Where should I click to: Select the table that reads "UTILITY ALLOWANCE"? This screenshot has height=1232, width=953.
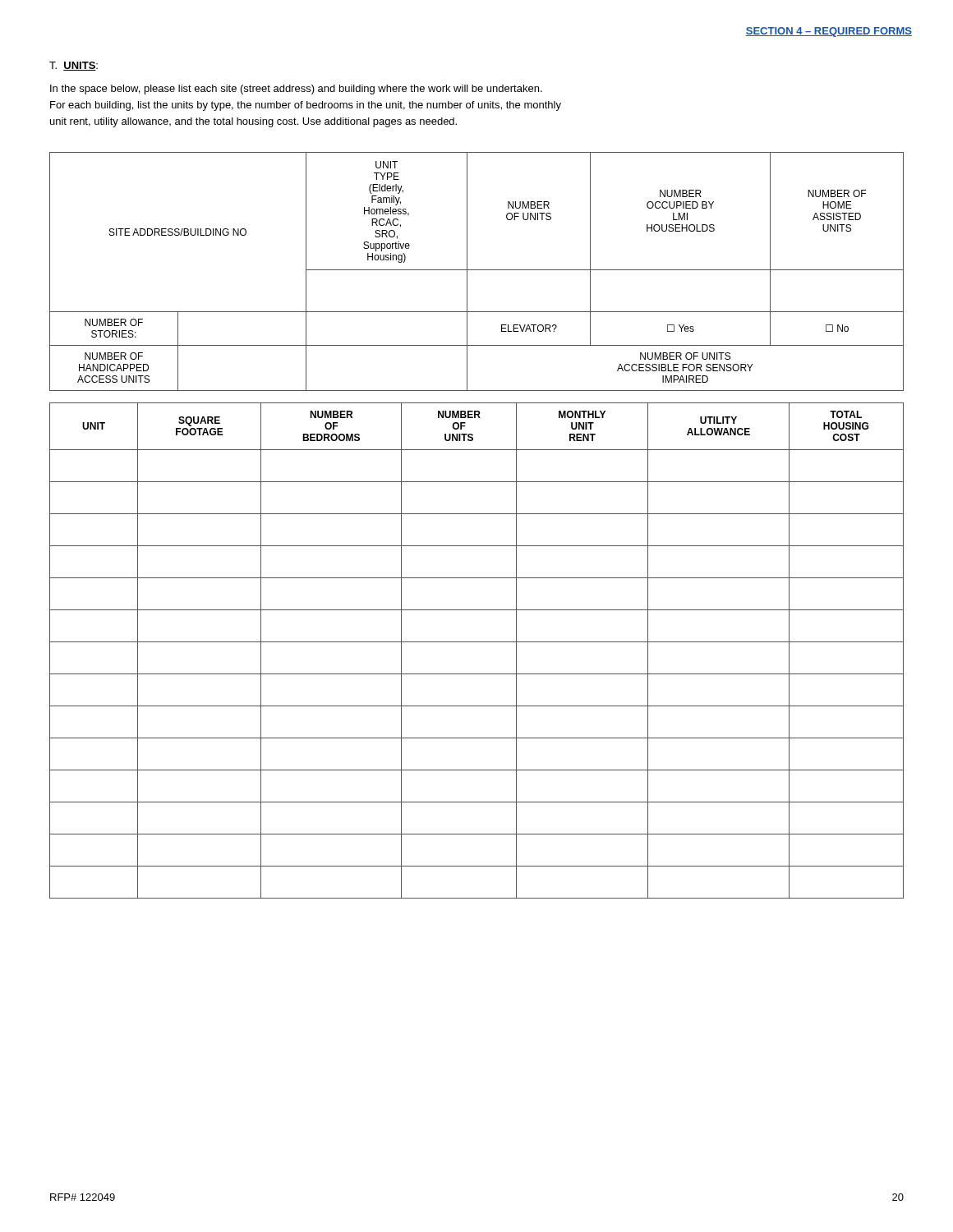[x=476, y=650]
